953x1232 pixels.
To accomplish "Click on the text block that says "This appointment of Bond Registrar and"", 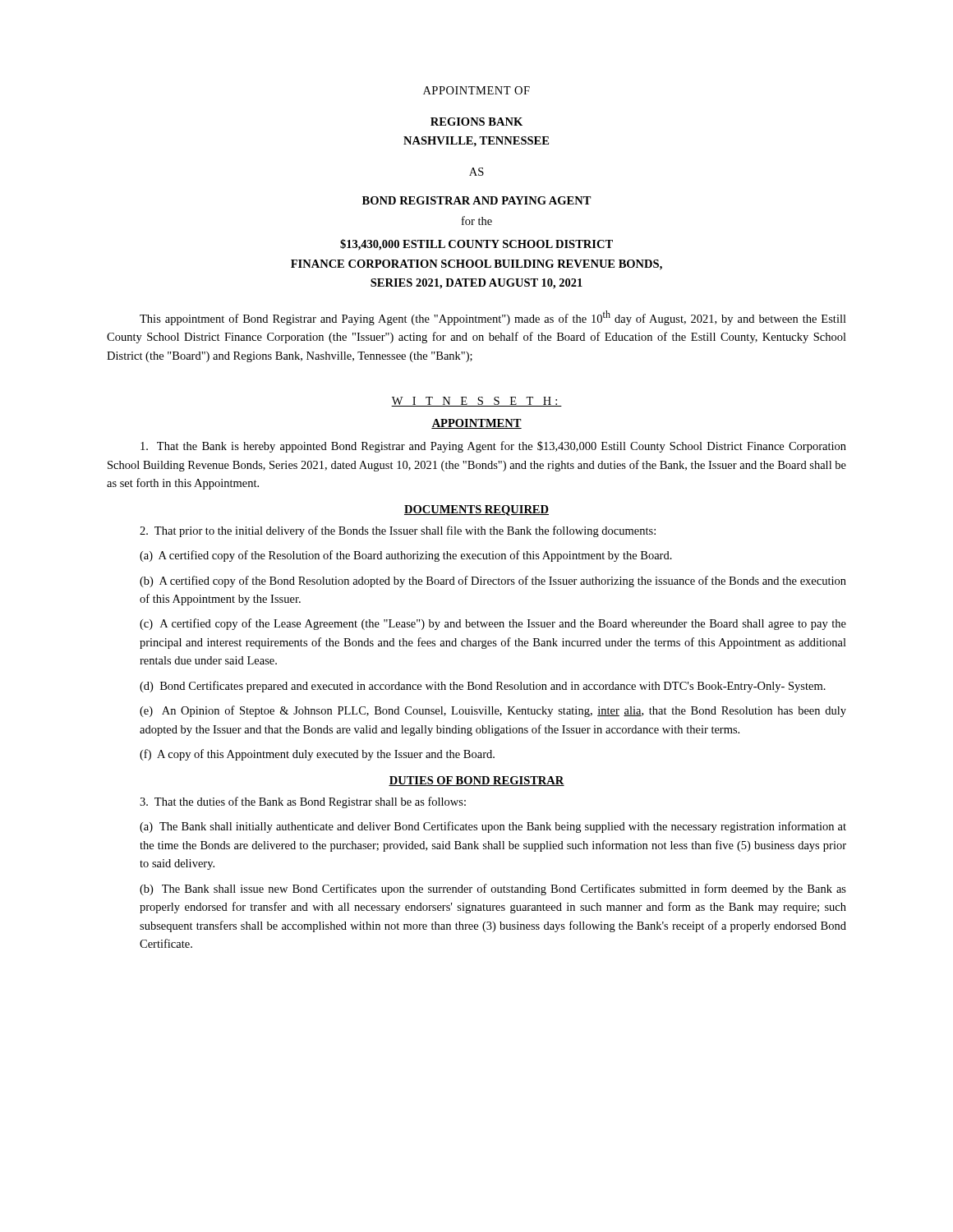I will coord(476,335).
